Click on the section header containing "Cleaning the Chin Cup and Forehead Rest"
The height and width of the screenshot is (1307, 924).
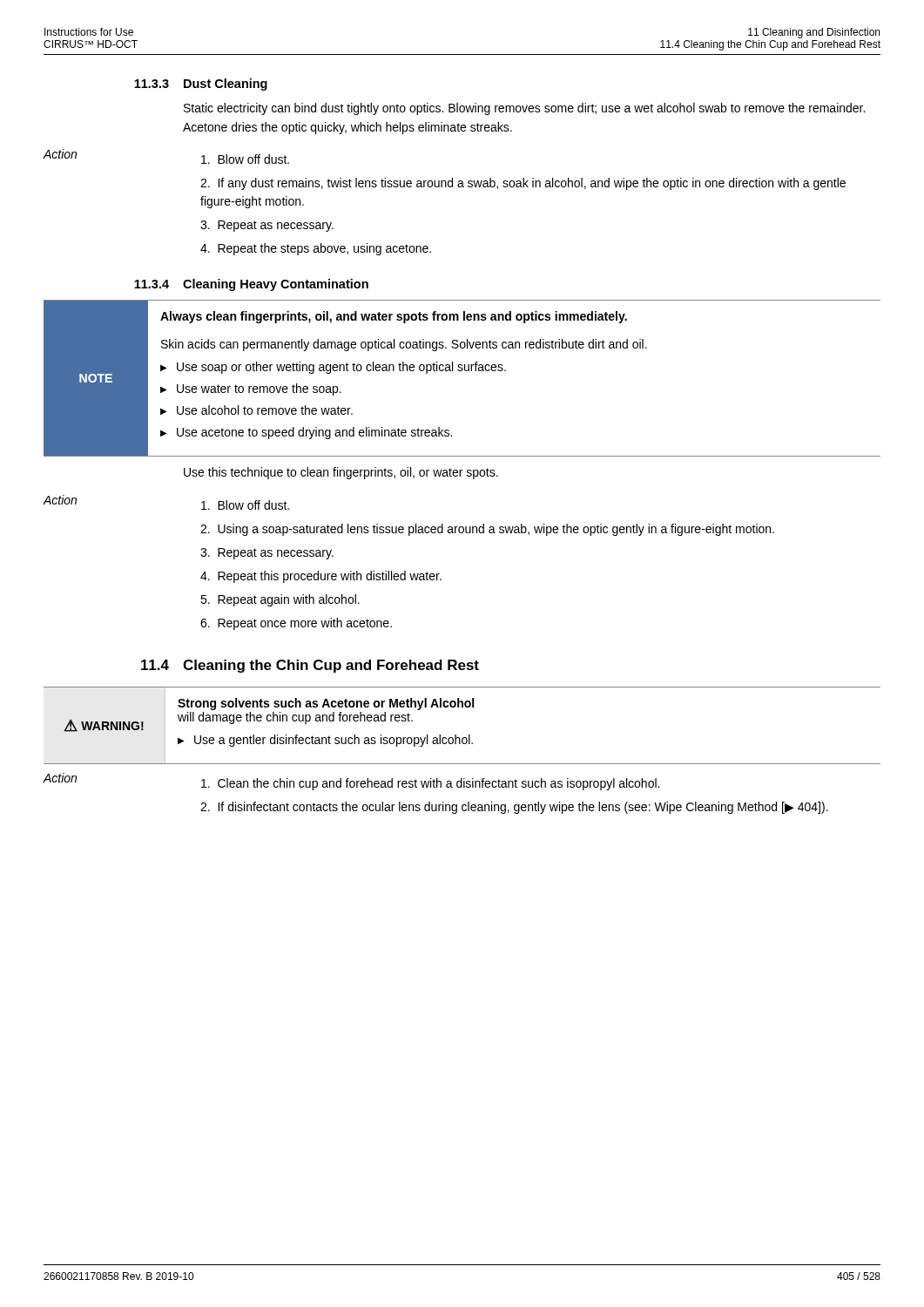coord(331,665)
